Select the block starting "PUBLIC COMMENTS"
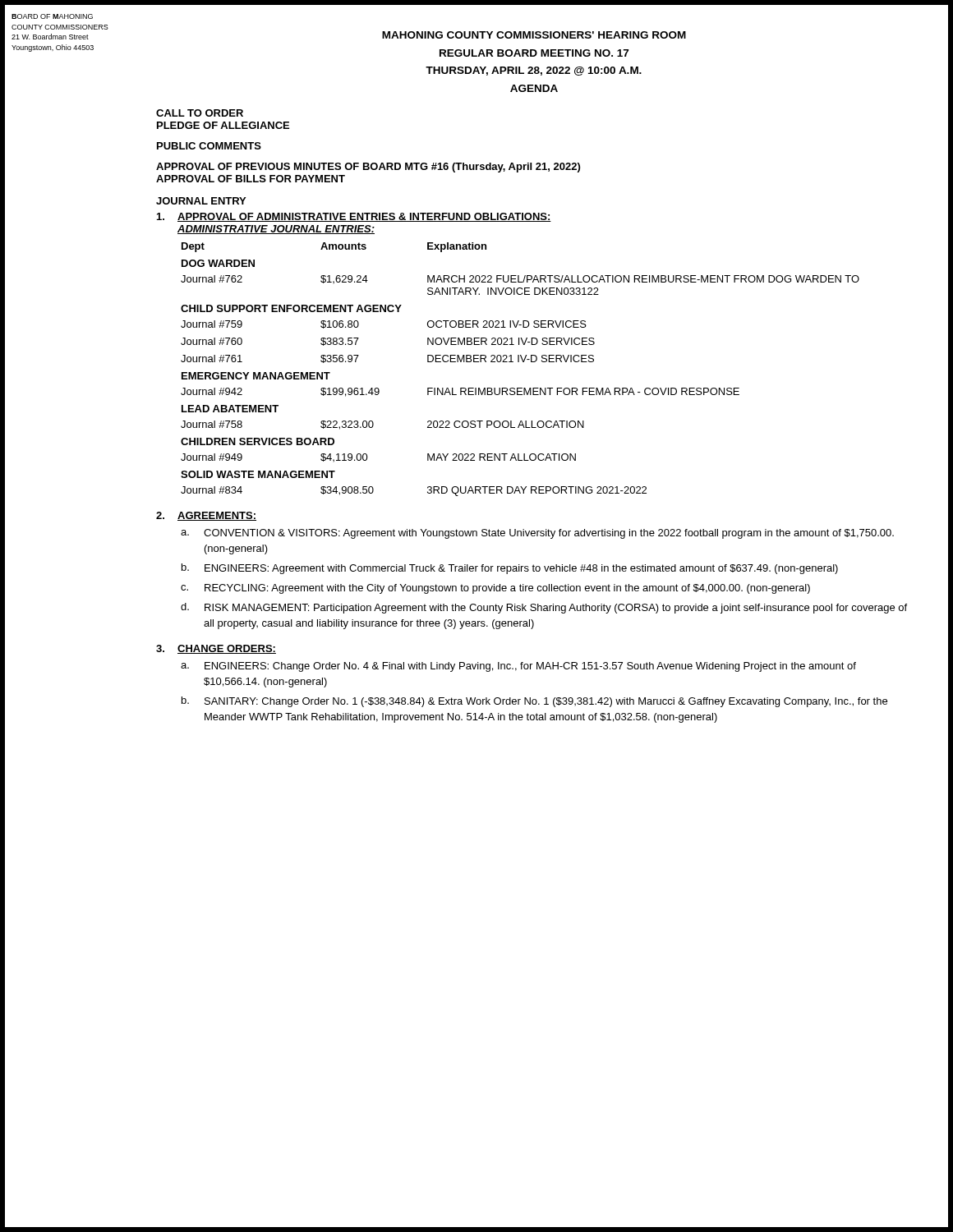The width and height of the screenshot is (953, 1232). [209, 146]
